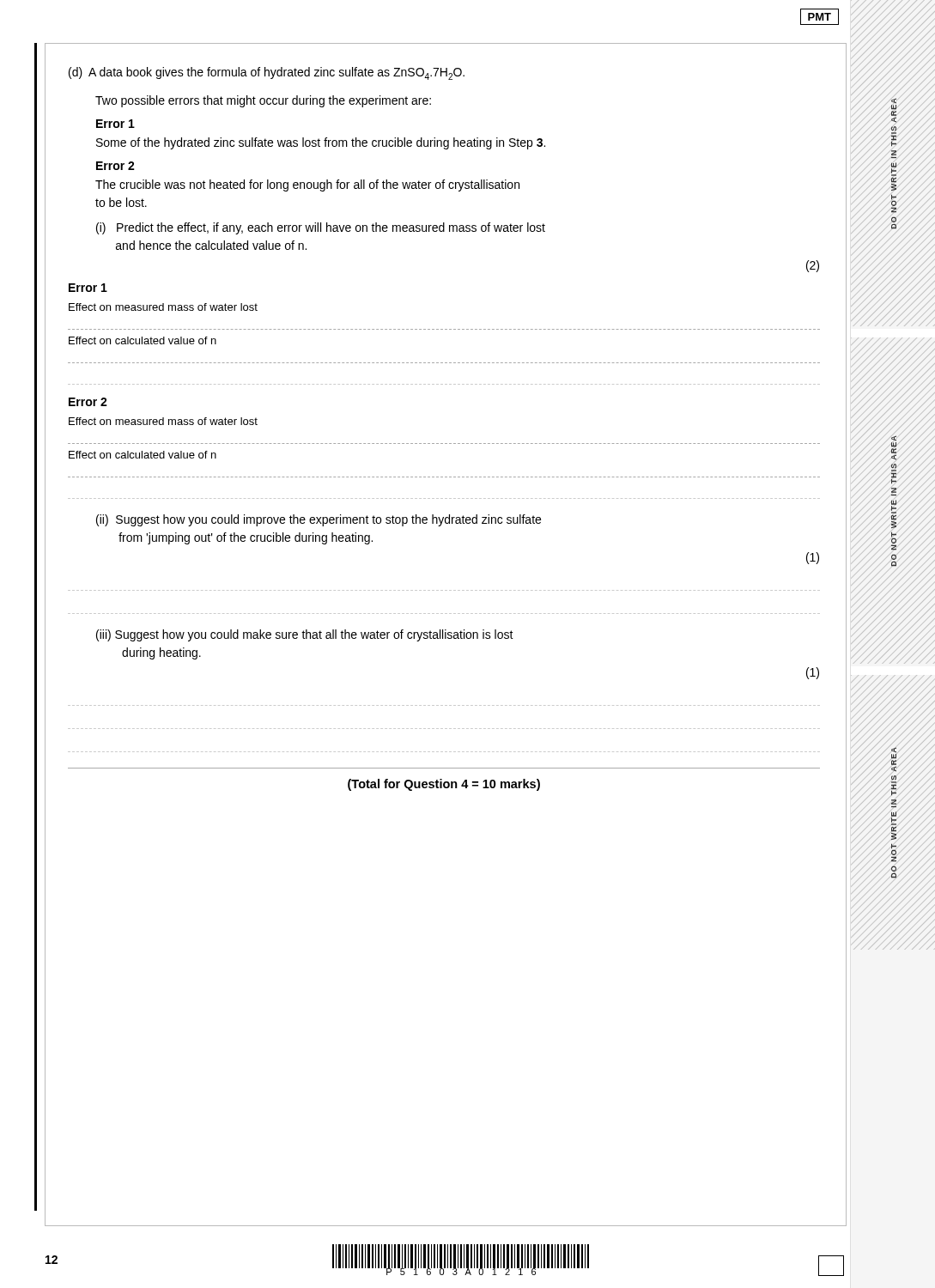The width and height of the screenshot is (935, 1288).
Task: Find the text block with the text "(Total for Question 4 = 10"
Action: click(x=444, y=784)
